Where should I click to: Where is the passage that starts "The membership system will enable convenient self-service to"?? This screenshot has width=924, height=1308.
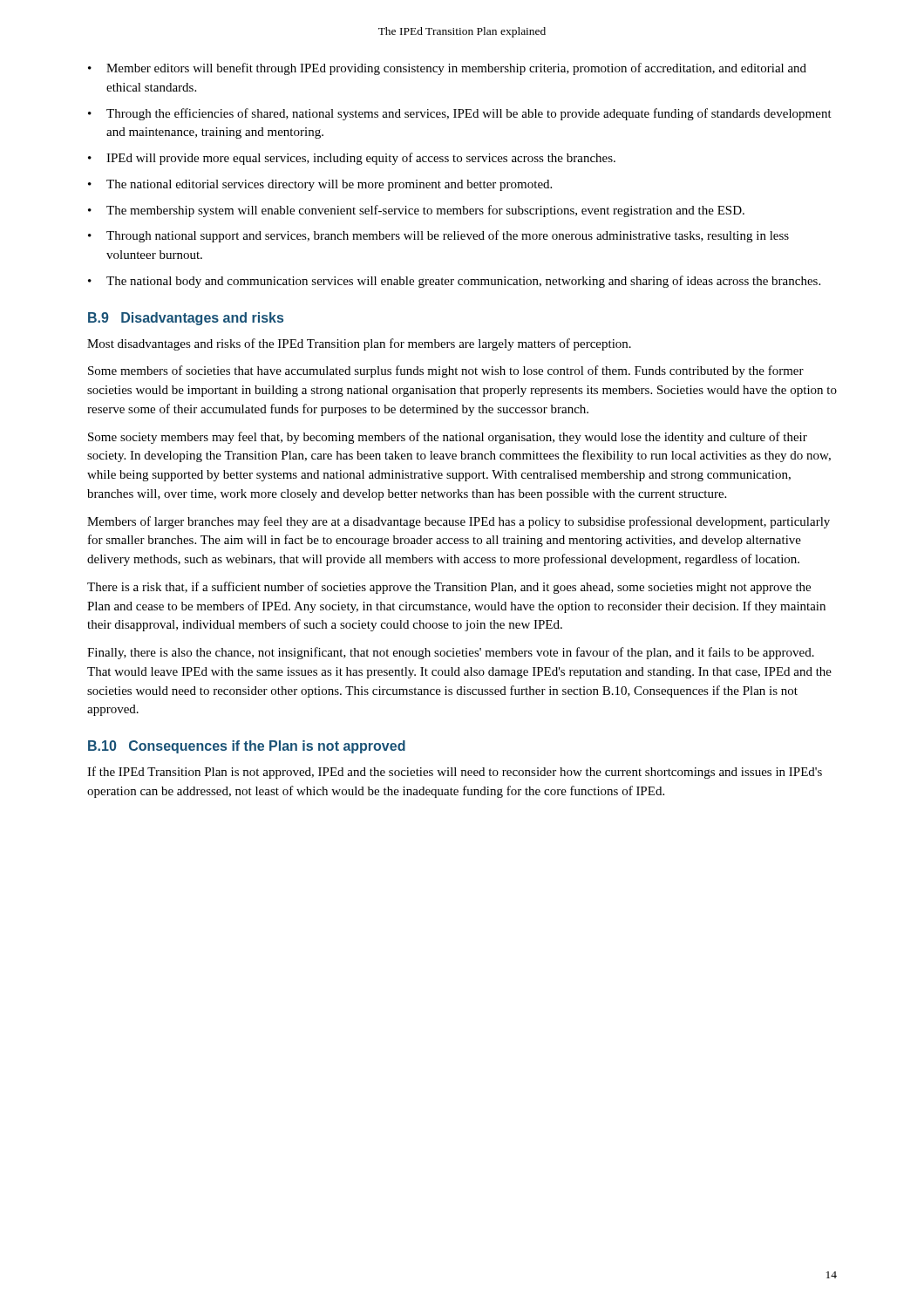pyautogui.click(x=426, y=210)
